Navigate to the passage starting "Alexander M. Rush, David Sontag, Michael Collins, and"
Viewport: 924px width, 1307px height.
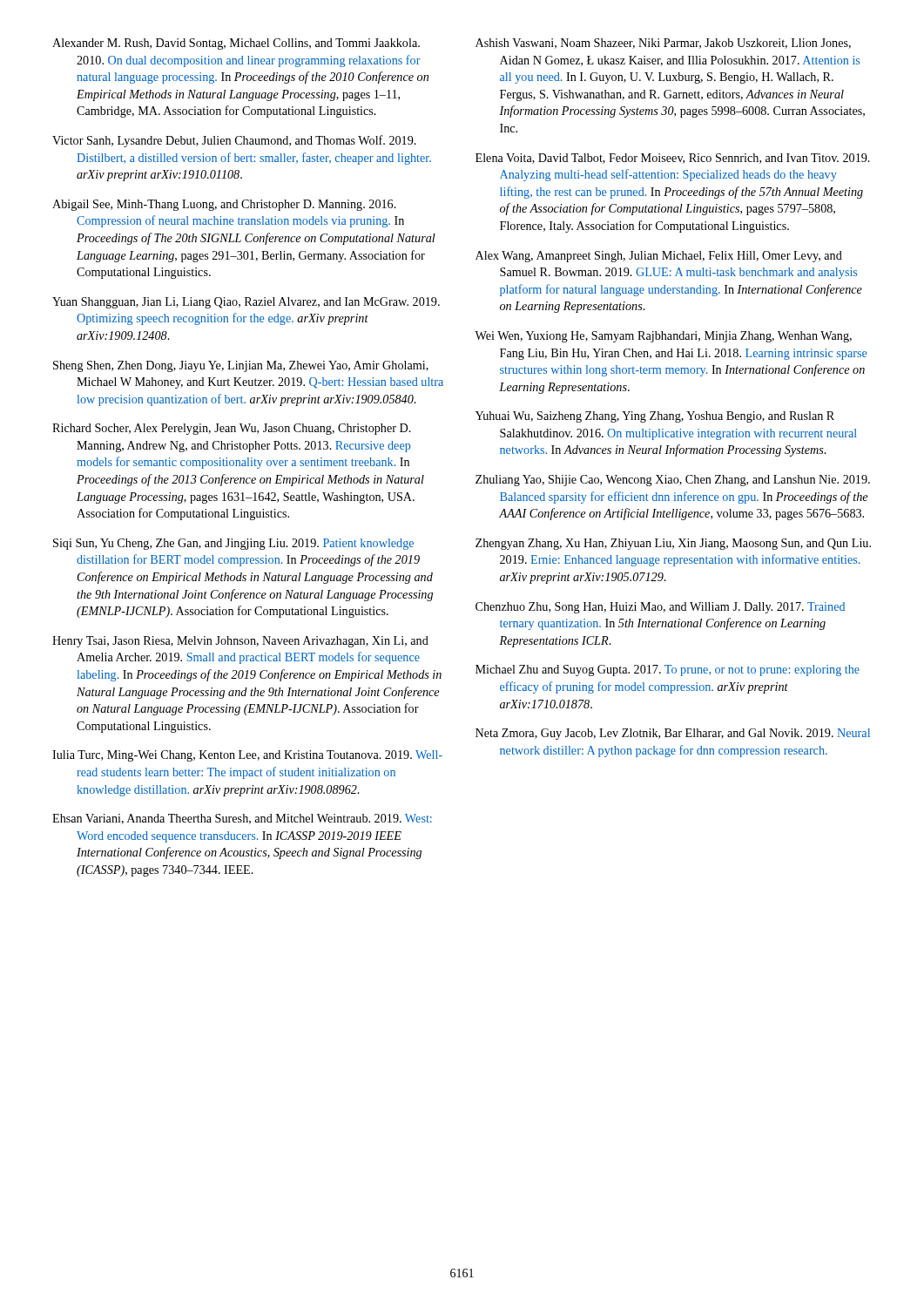(241, 77)
